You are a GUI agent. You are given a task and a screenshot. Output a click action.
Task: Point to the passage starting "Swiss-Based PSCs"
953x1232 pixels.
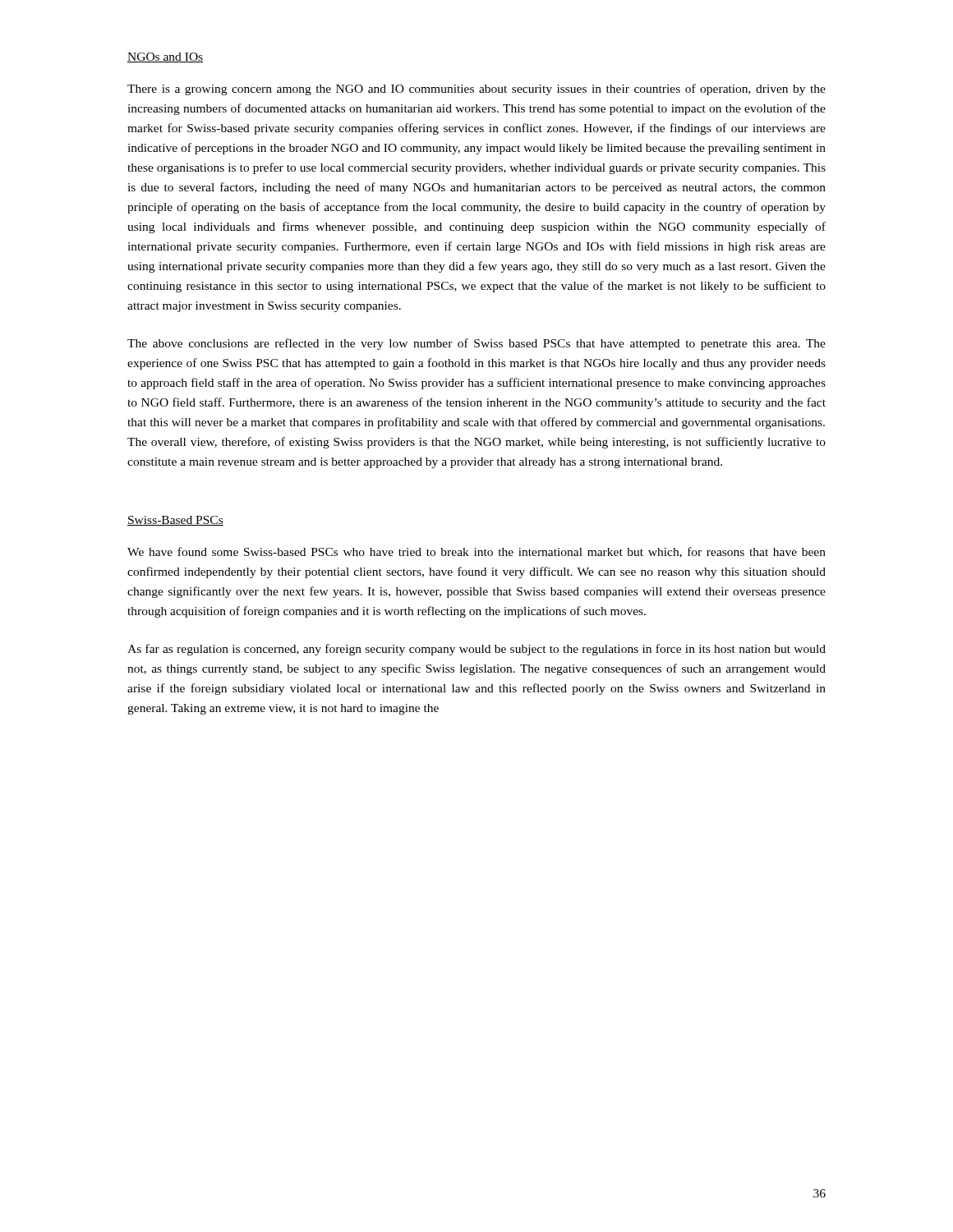click(x=175, y=520)
